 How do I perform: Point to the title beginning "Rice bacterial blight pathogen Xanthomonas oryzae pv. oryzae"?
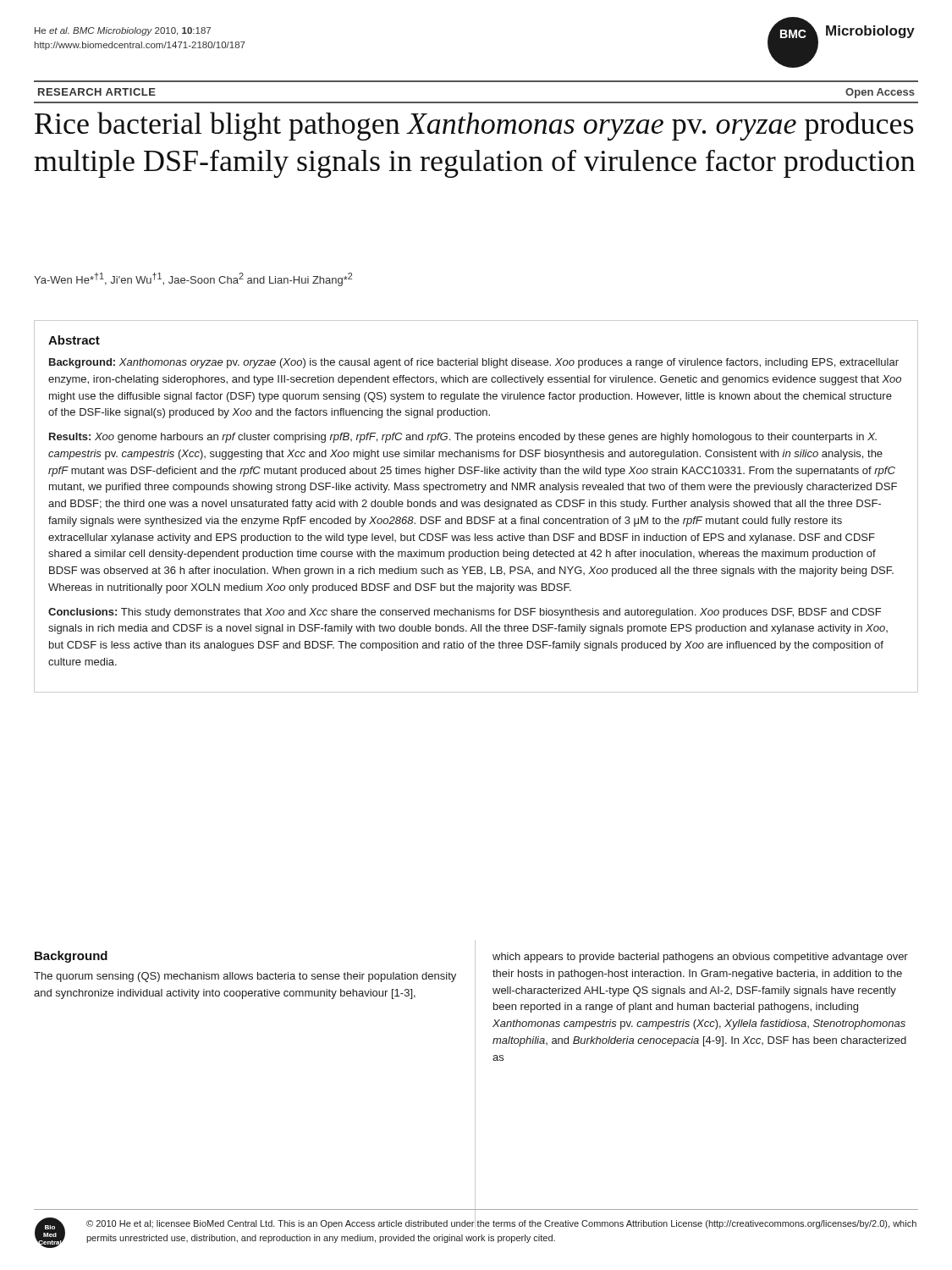475,142
